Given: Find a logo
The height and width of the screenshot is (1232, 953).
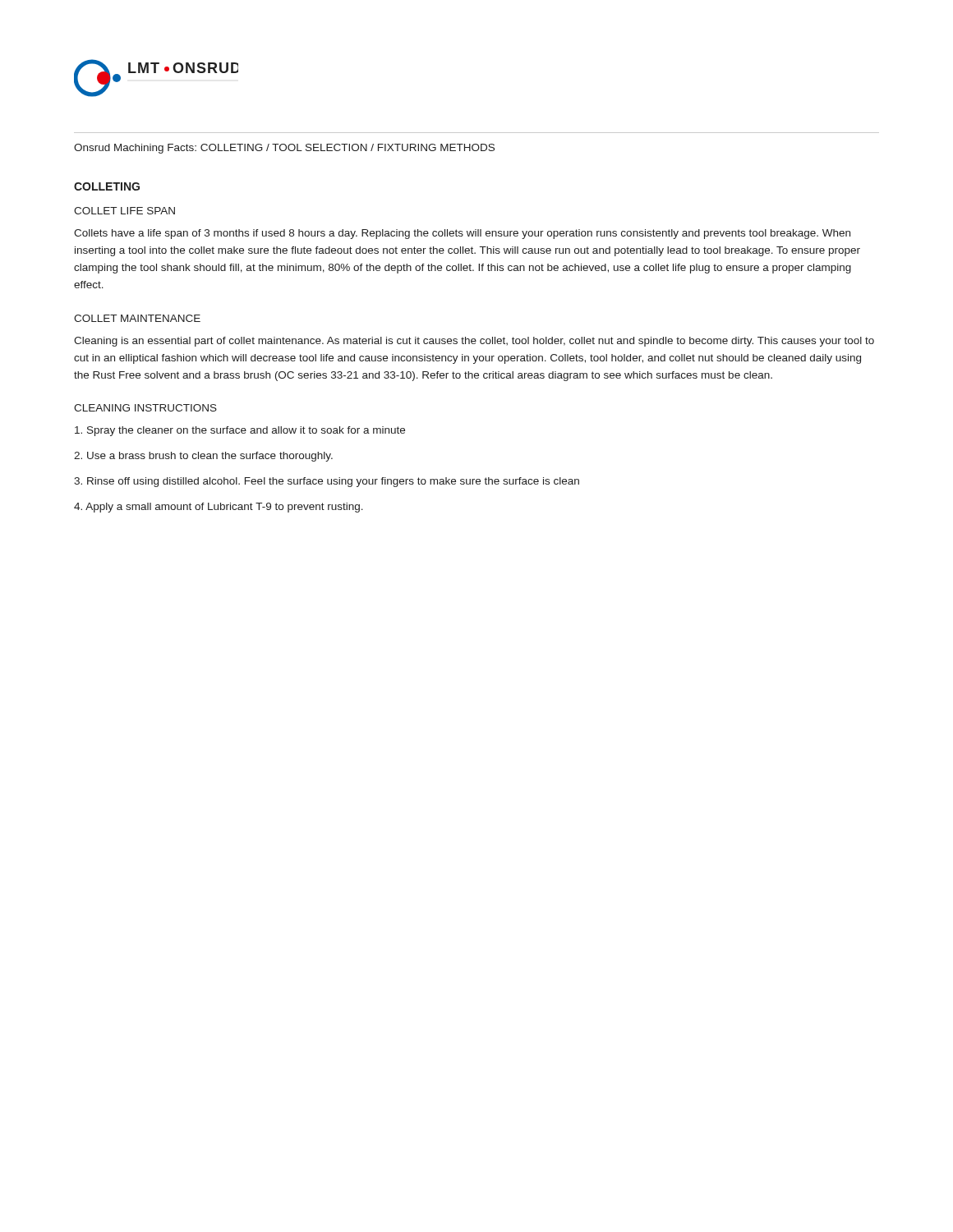Looking at the screenshot, I should [476, 79].
